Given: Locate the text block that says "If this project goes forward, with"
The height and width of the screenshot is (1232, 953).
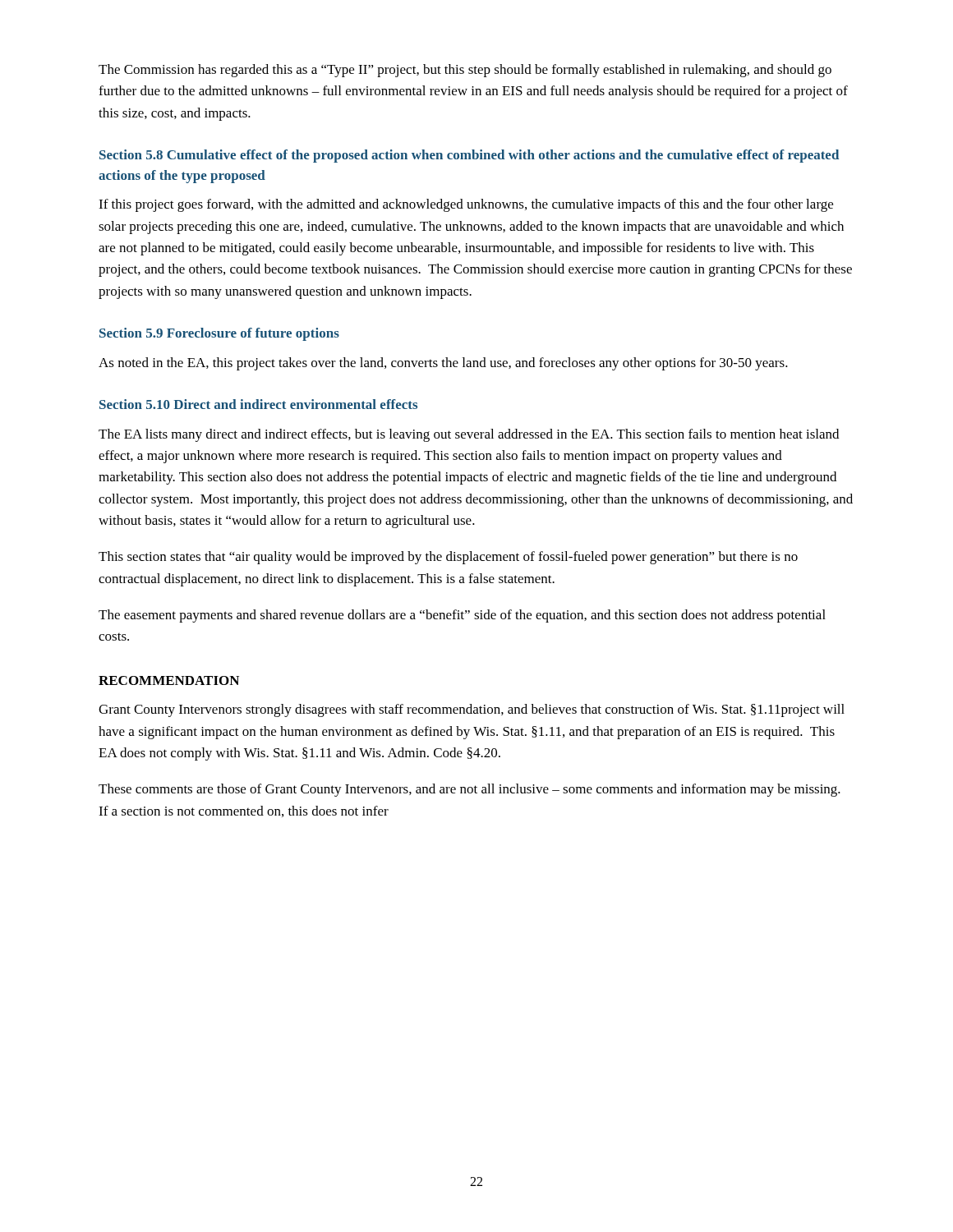Looking at the screenshot, I should [x=475, y=248].
